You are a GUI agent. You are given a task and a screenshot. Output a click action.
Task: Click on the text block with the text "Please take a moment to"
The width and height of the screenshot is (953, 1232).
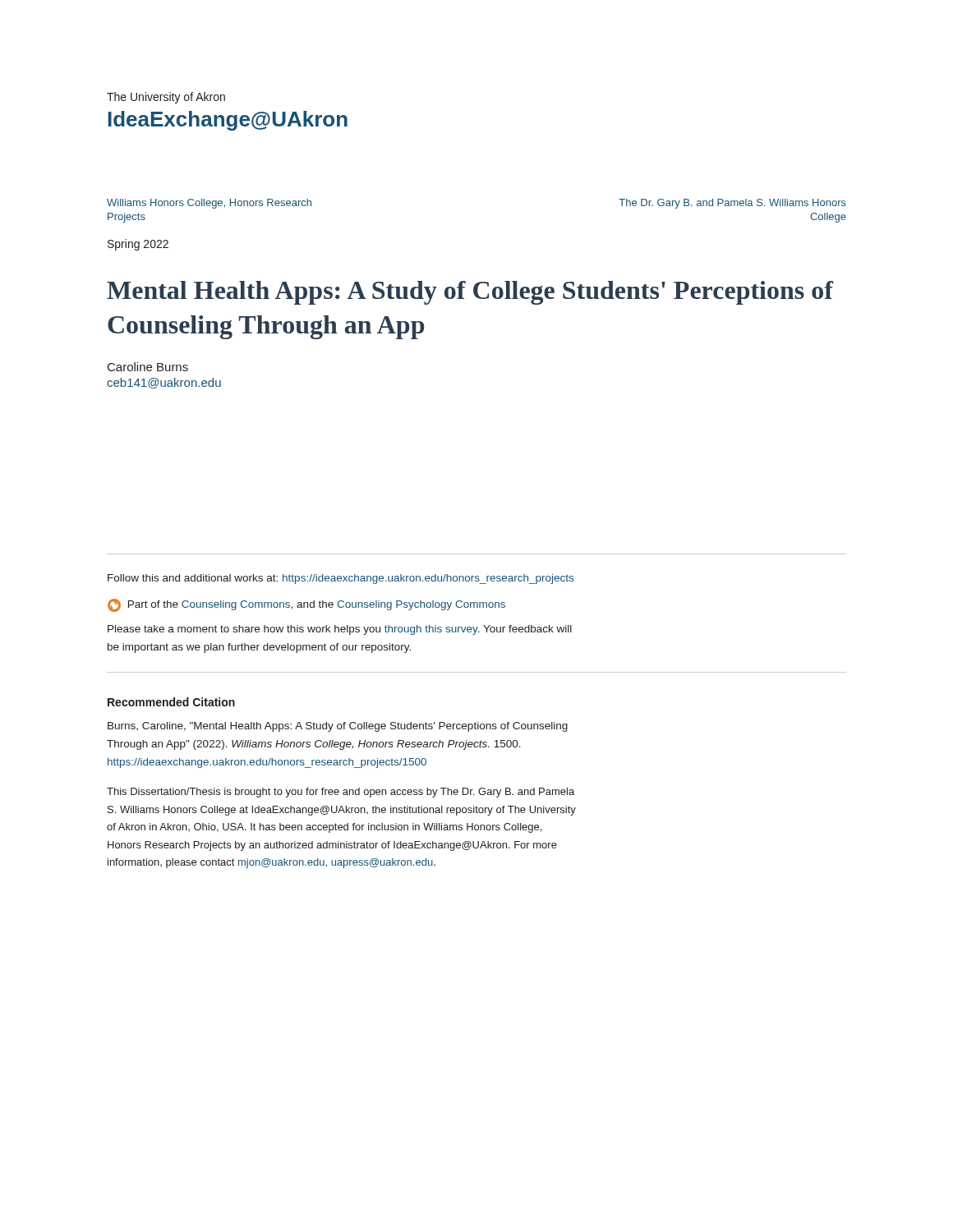[339, 638]
